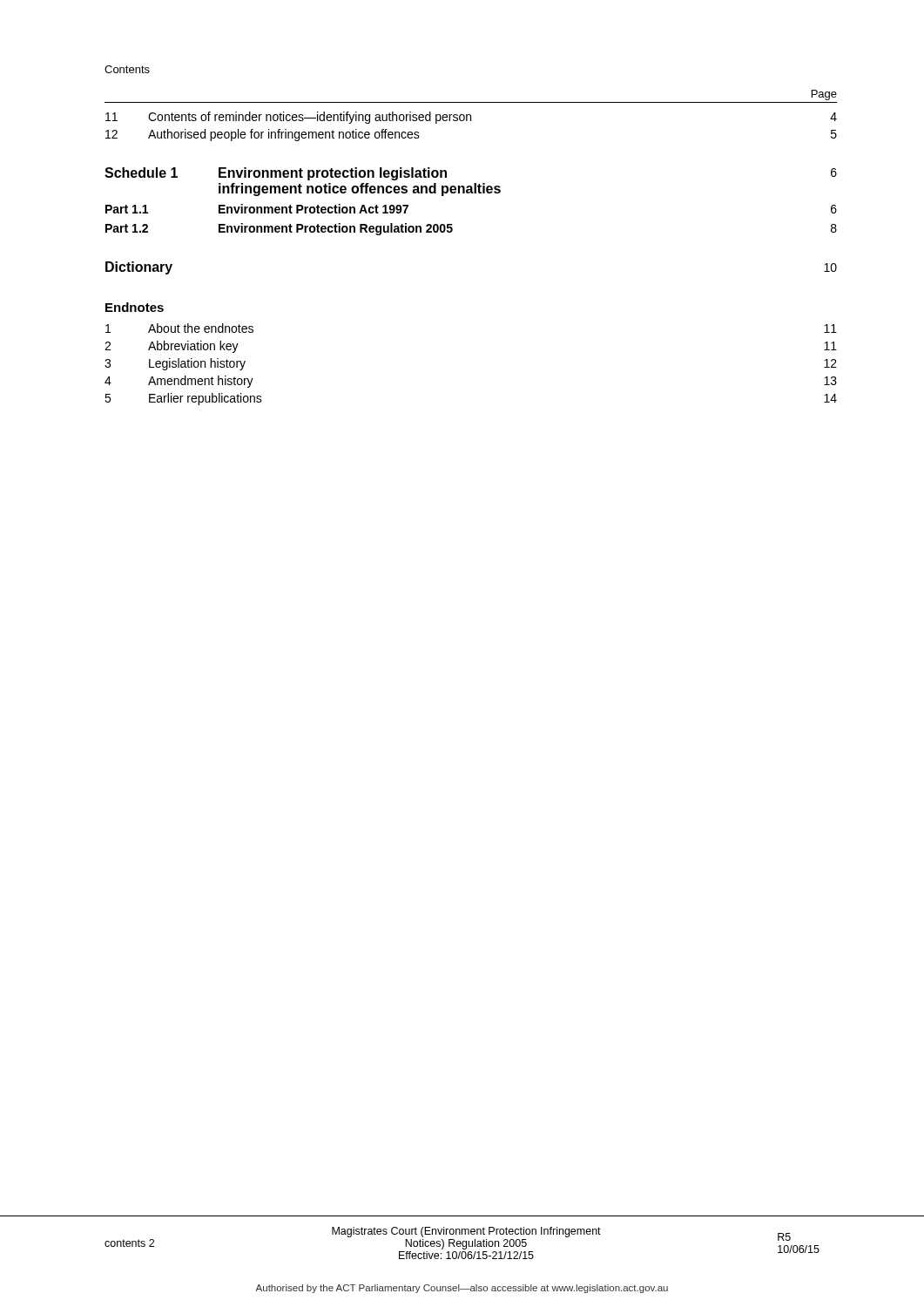Find the list item containing "4 Amendment history 13"

point(200,381)
